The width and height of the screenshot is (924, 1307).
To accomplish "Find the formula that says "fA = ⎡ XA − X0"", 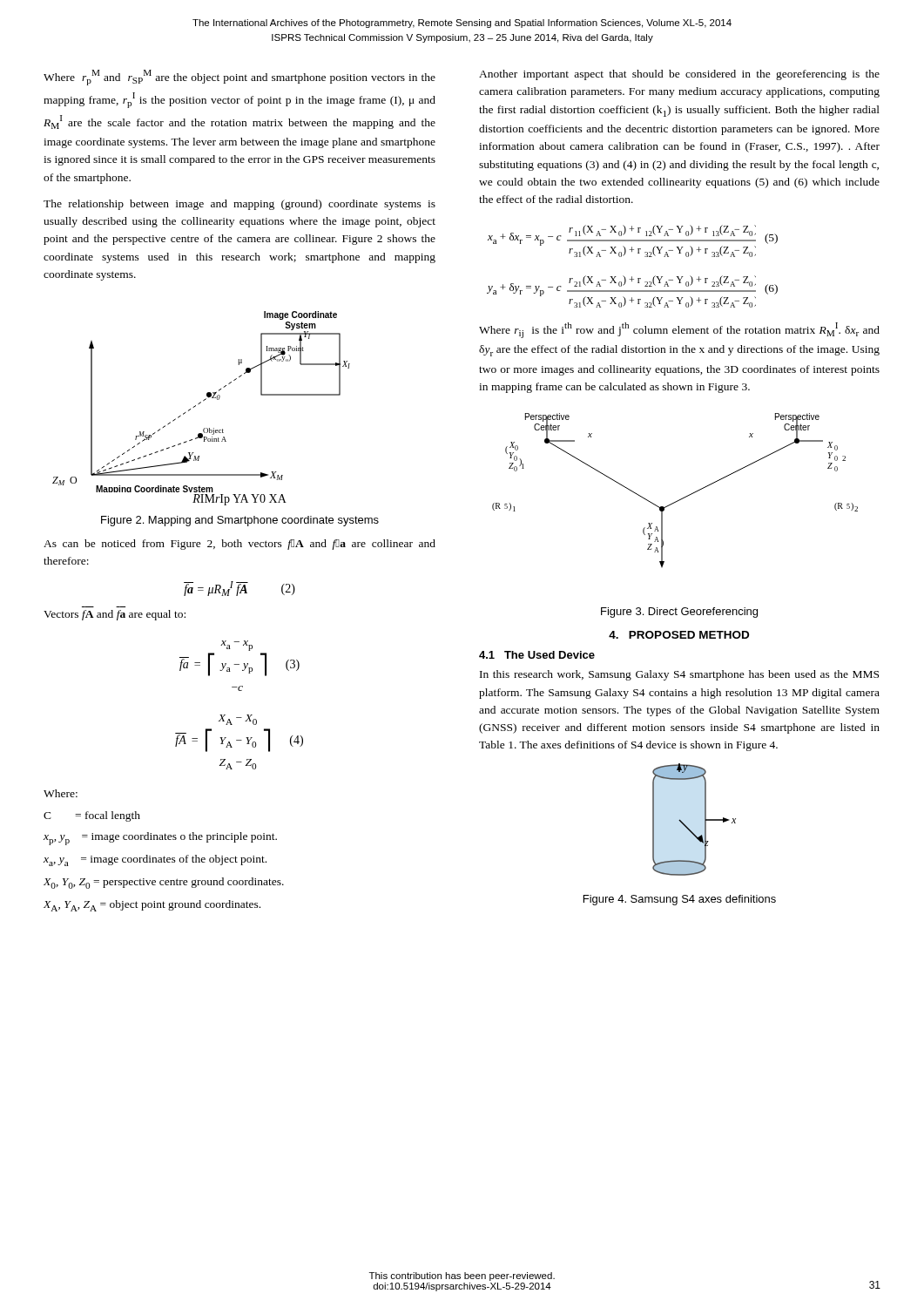I will coord(240,741).
